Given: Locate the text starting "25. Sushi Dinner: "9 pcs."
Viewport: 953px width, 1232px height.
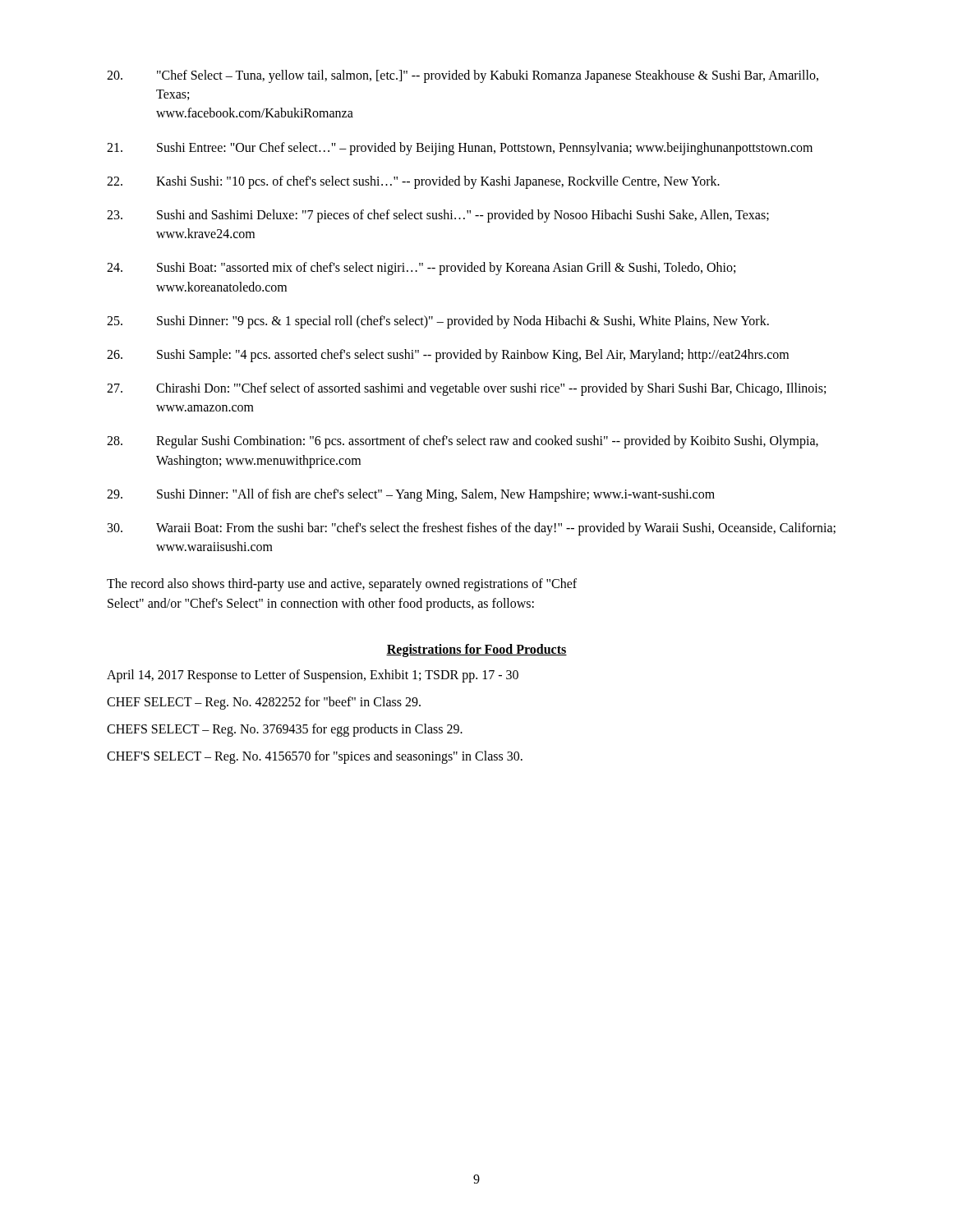Looking at the screenshot, I should 476,321.
